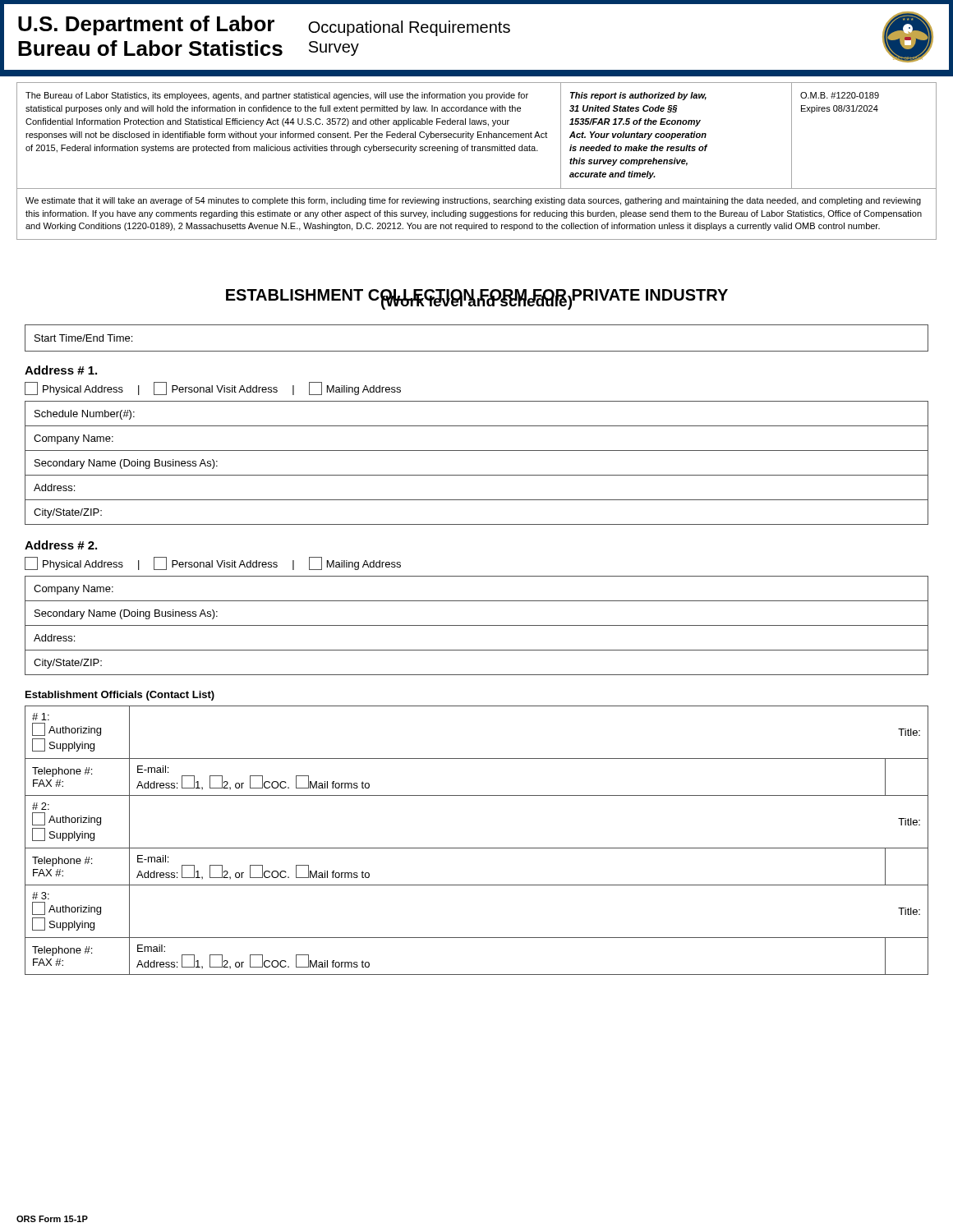
Task: Locate the block starting "Address # 2."
Action: tap(61, 545)
